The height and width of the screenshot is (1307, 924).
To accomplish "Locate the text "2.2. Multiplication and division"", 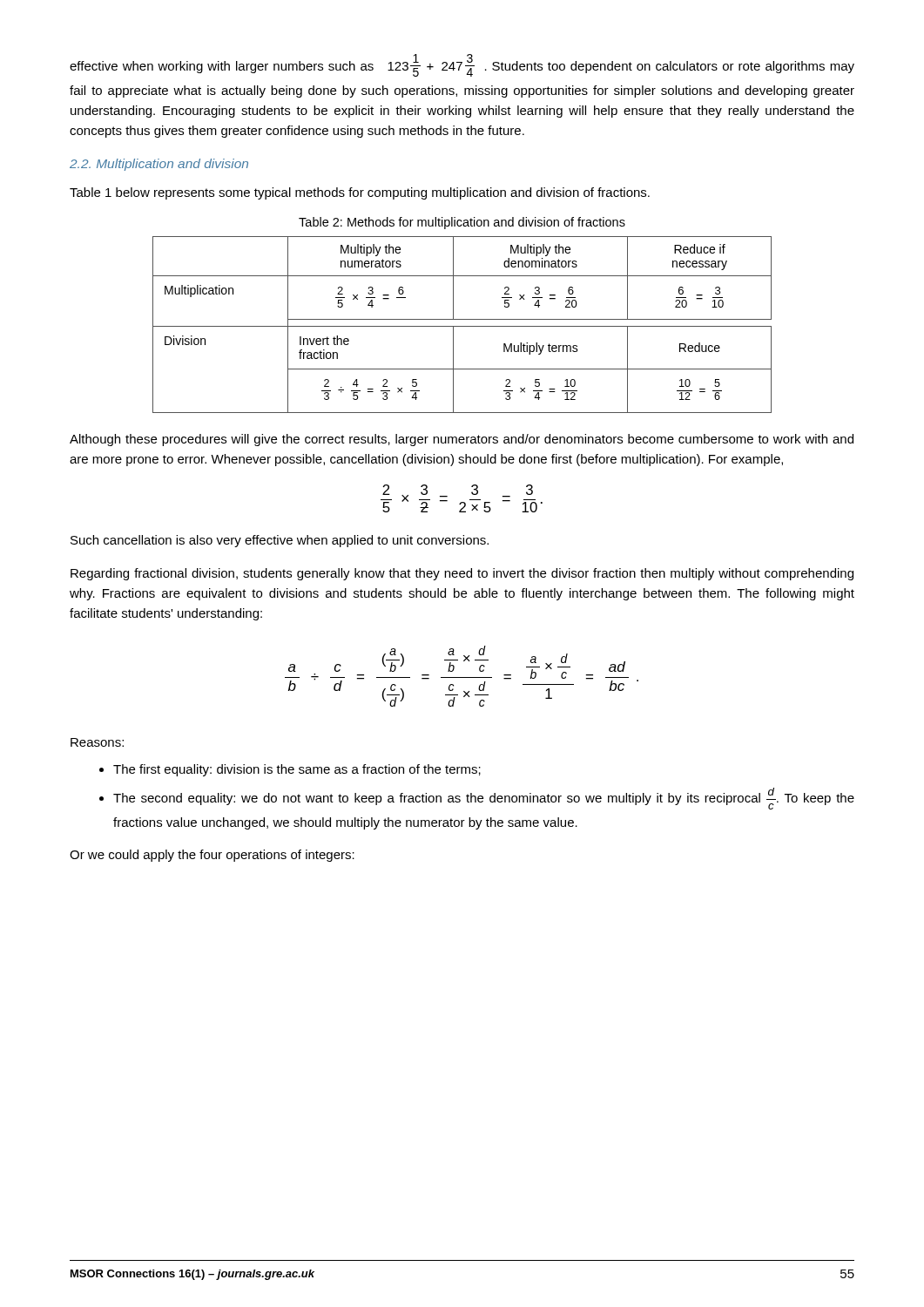I will [x=159, y=164].
